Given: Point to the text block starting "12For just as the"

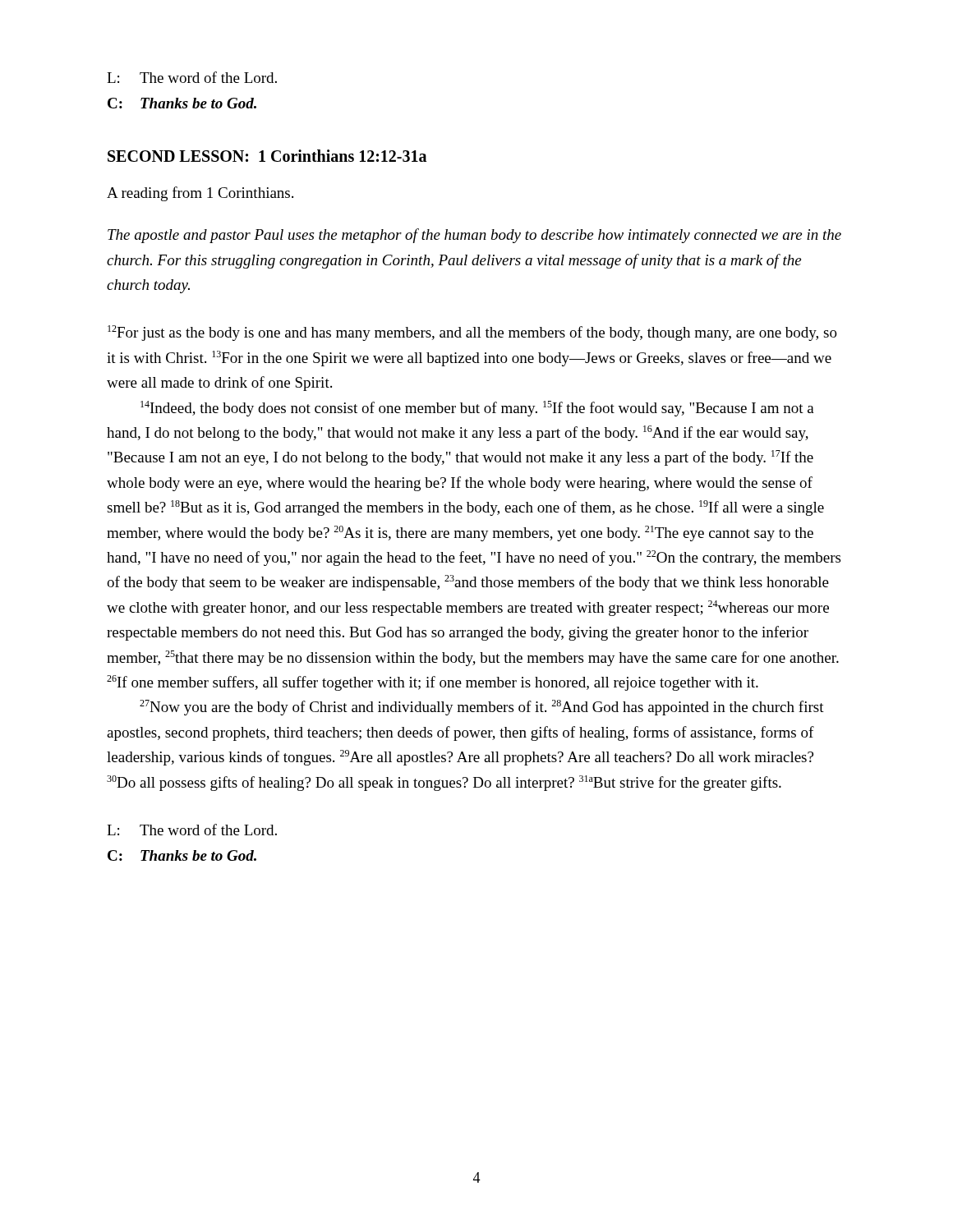Looking at the screenshot, I should (476, 558).
